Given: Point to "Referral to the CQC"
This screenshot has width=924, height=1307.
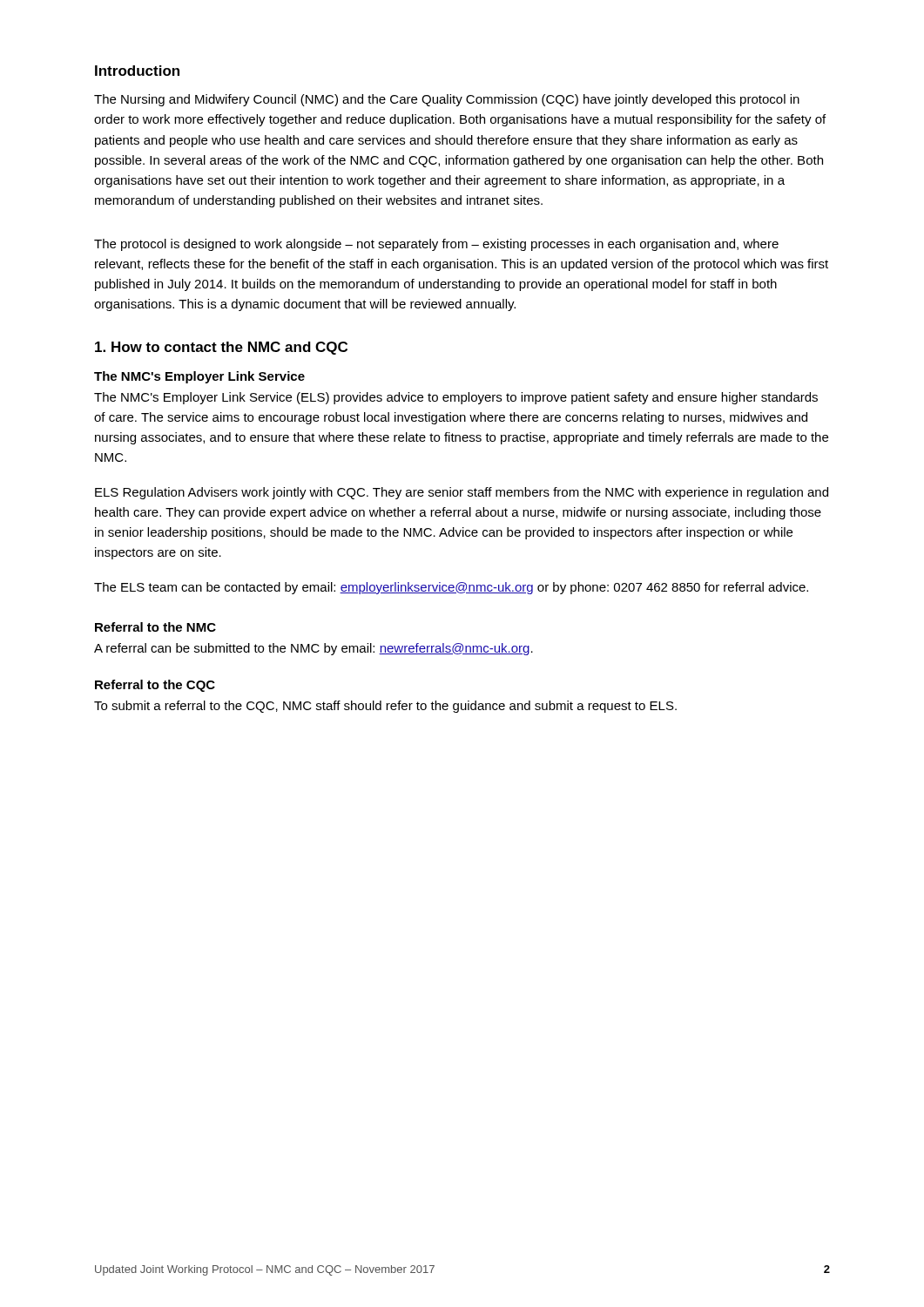Looking at the screenshot, I should (x=155, y=686).
